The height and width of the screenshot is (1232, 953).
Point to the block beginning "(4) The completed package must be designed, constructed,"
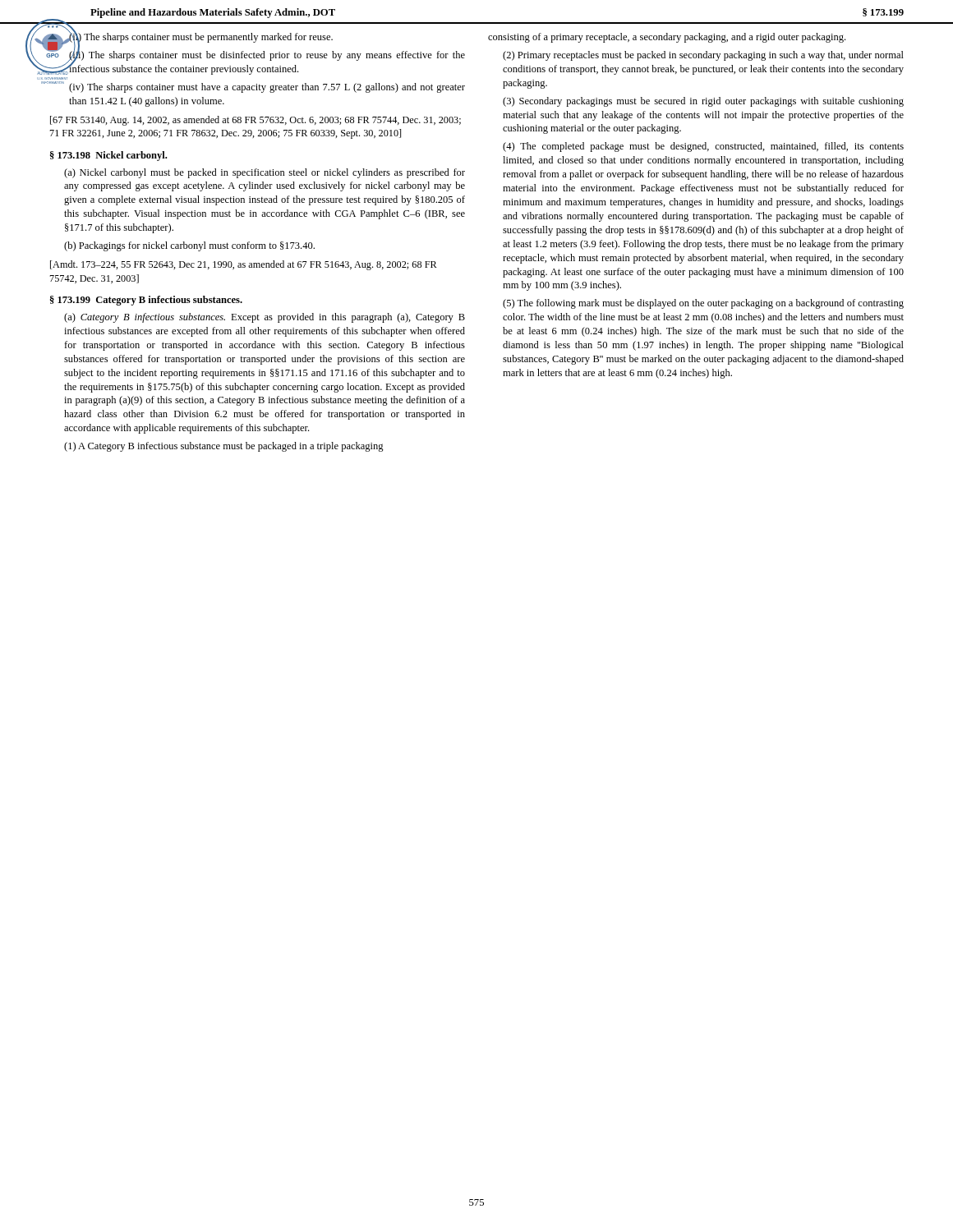click(696, 216)
